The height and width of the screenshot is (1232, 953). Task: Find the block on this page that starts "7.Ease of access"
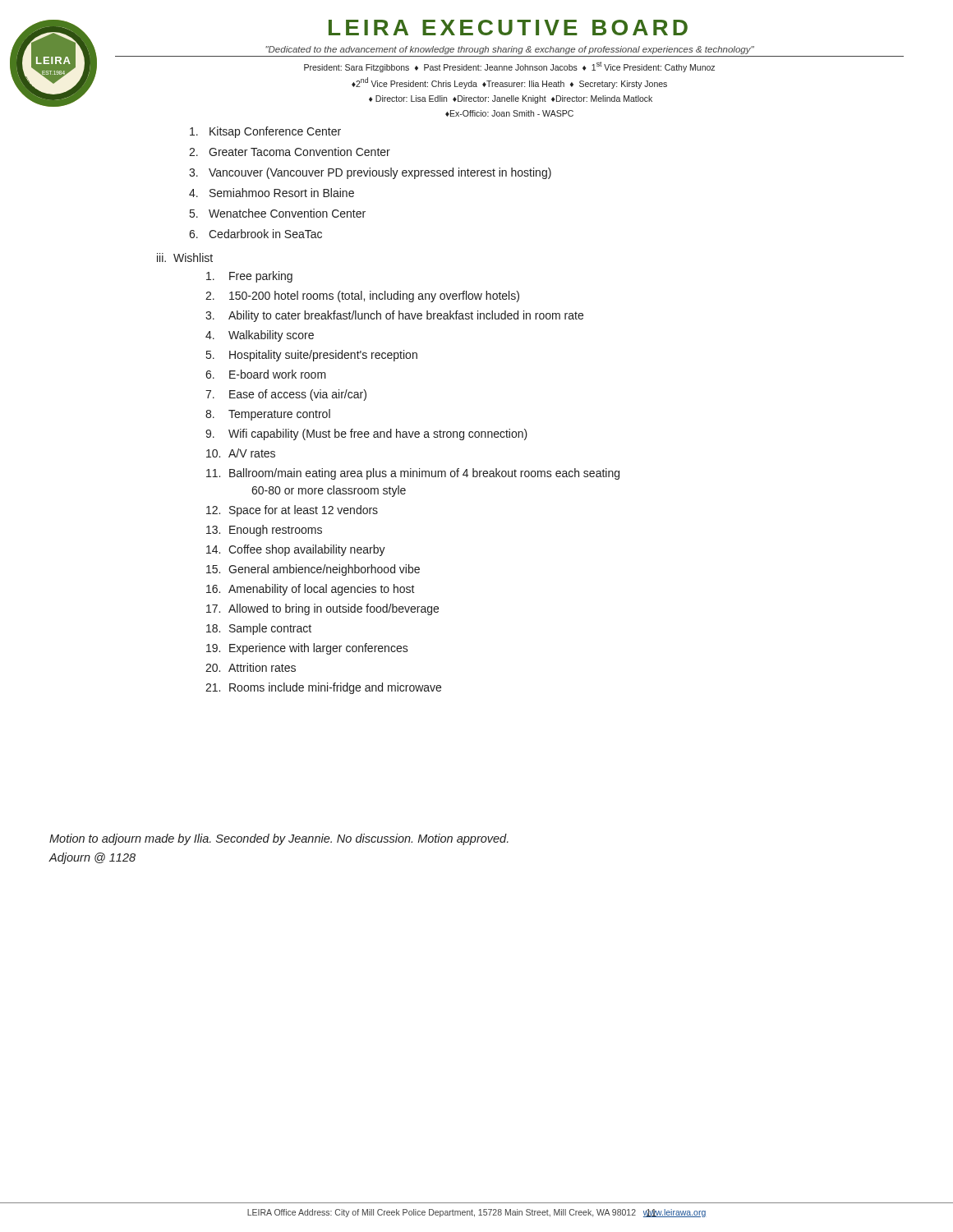tap(286, 395)
